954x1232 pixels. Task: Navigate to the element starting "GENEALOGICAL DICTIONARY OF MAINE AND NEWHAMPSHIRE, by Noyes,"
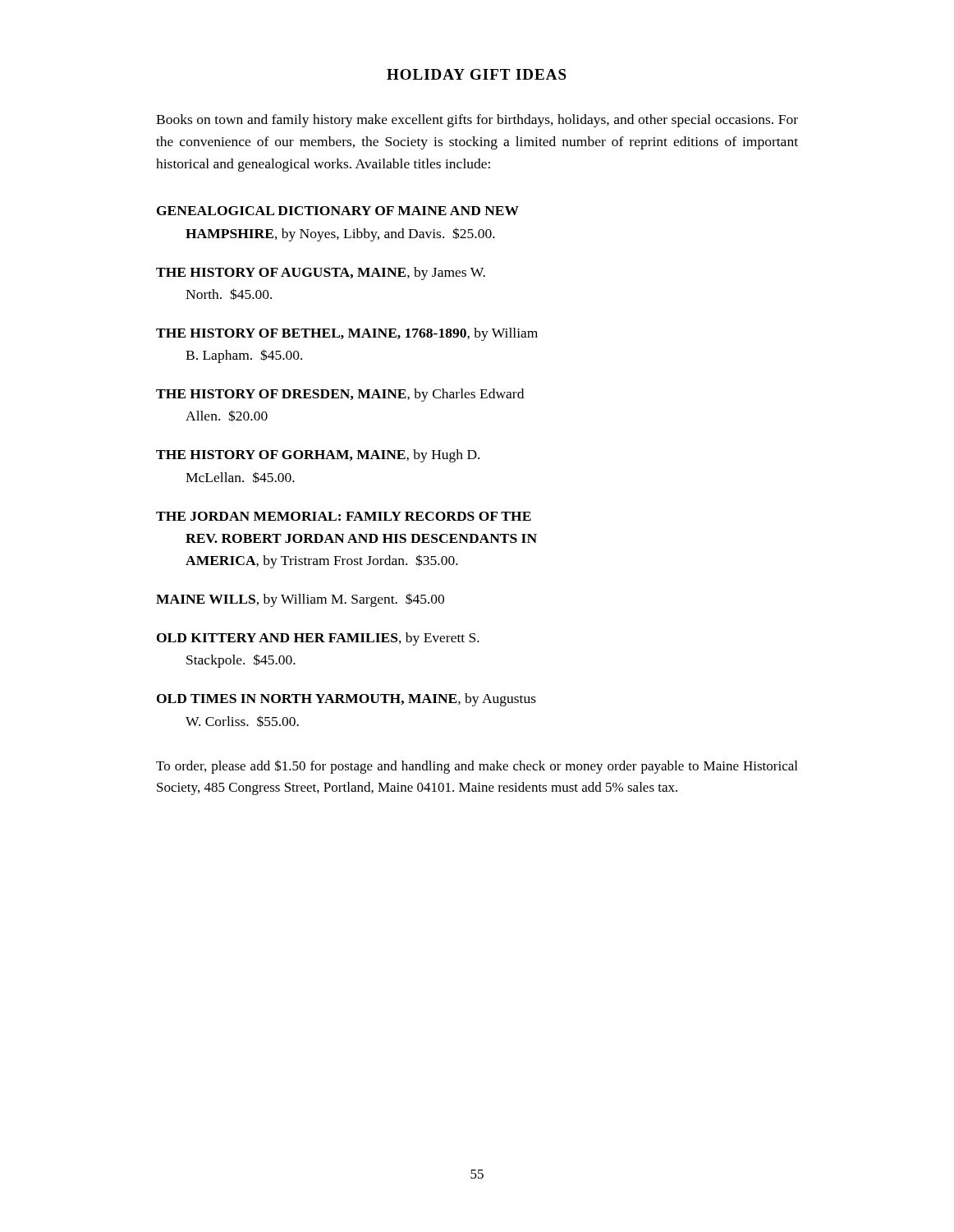(x=477, y=223)
